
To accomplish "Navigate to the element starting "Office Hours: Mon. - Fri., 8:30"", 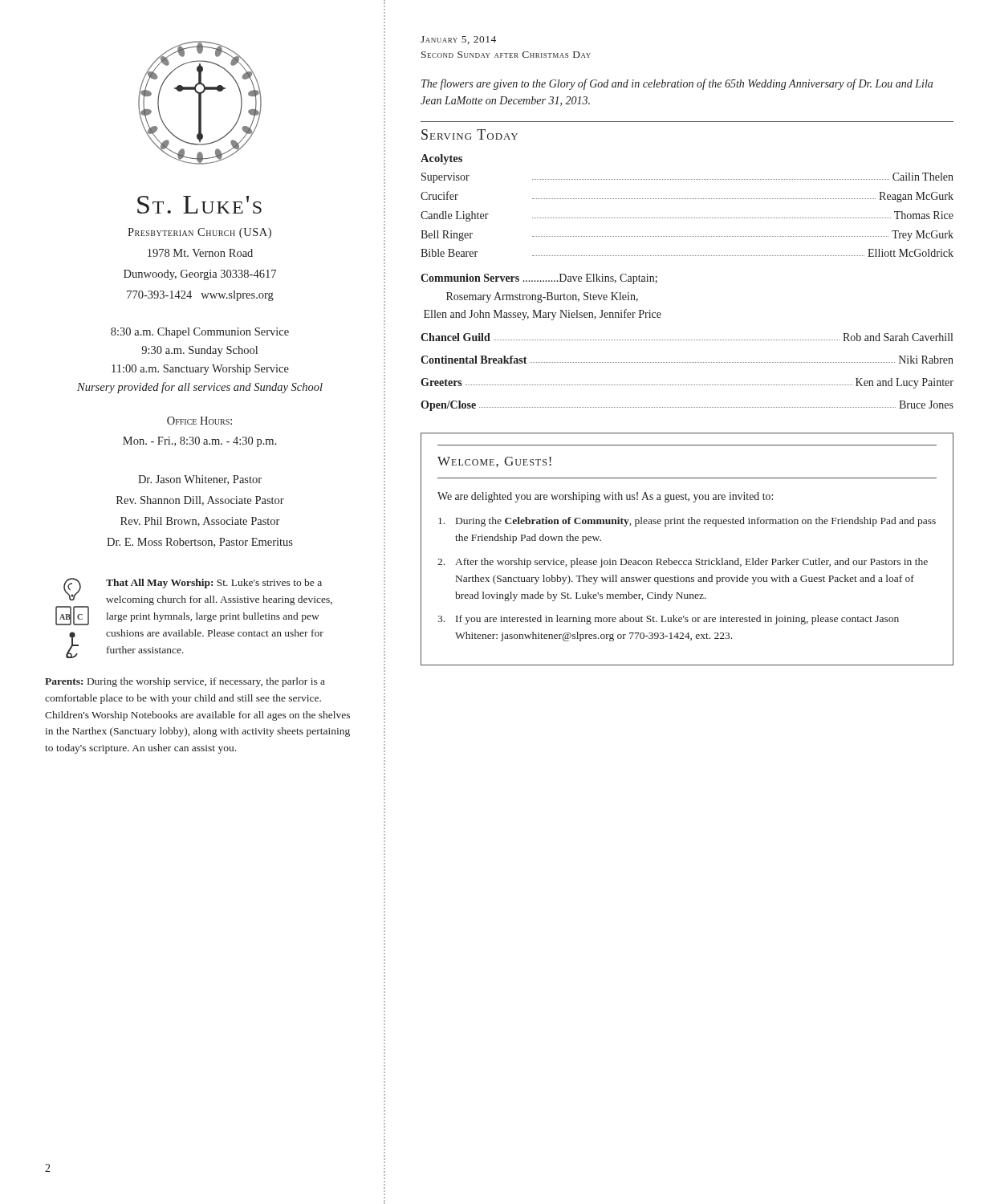I will coord(200,431).
